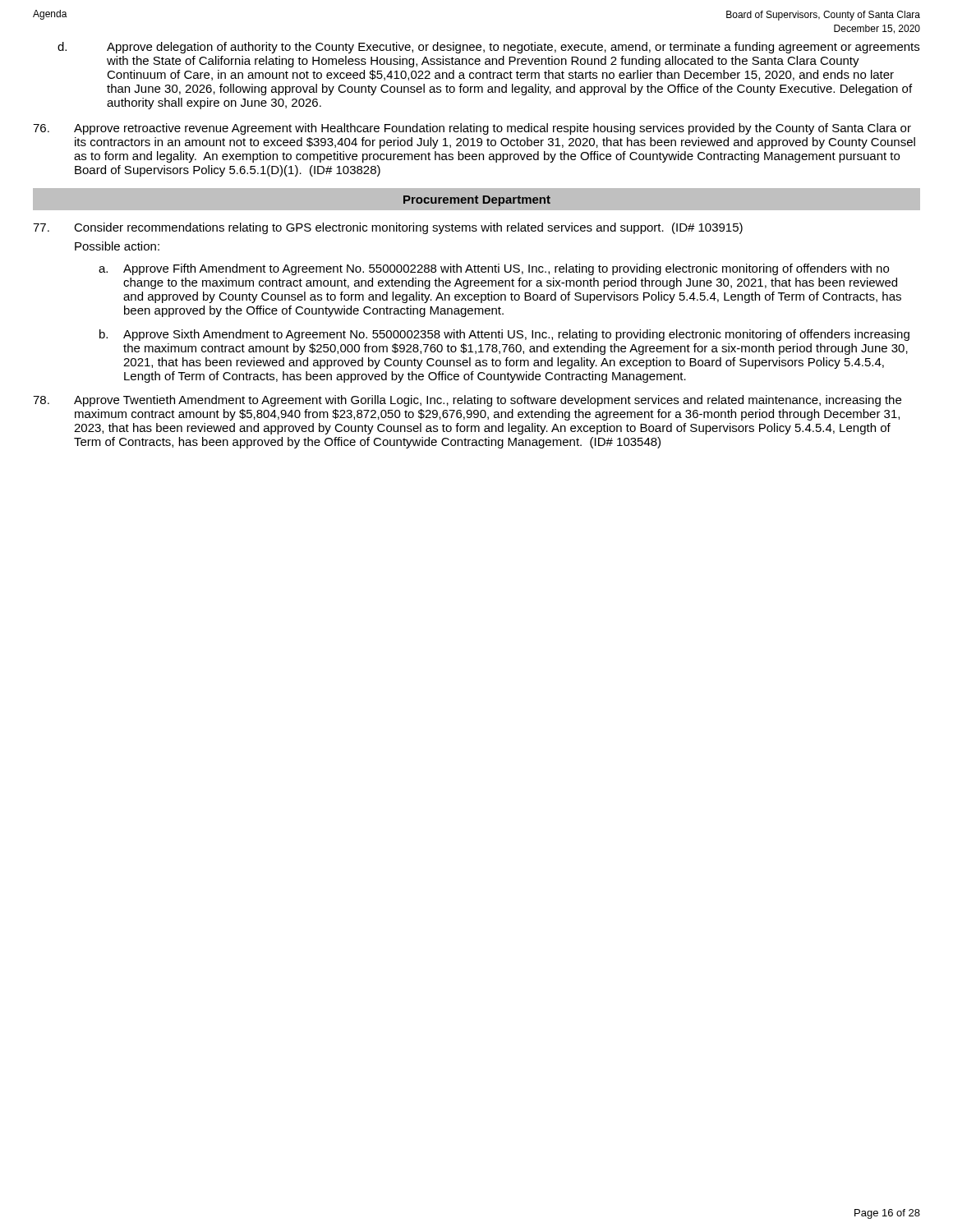The width and height of the screenshot is (953, 1232).
Task: Find the list item with the text "76. Approve retroactive revenue"
Action: (x=476, y=149)
